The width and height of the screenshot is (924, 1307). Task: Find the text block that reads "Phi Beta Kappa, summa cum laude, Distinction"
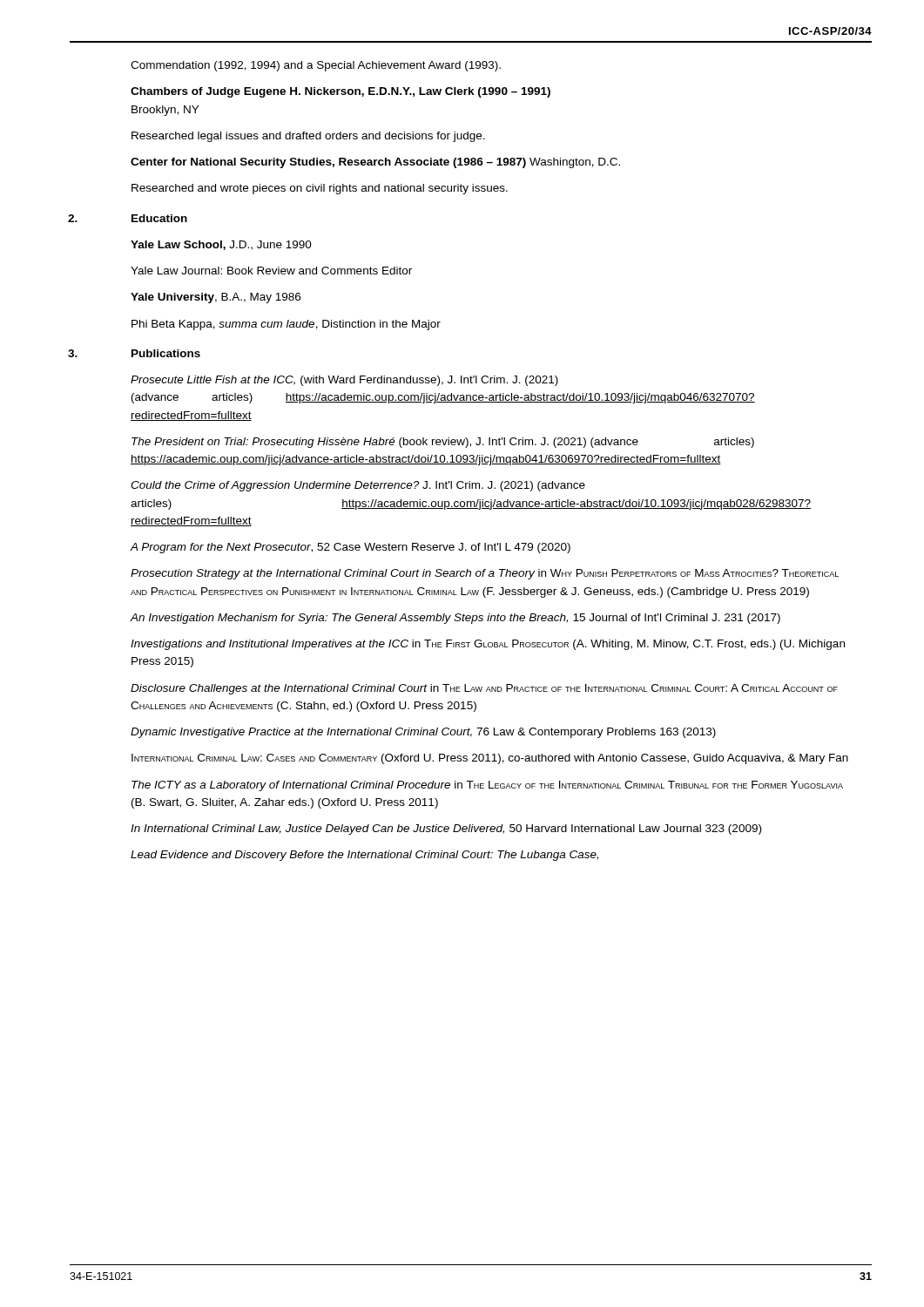(286, 325)
